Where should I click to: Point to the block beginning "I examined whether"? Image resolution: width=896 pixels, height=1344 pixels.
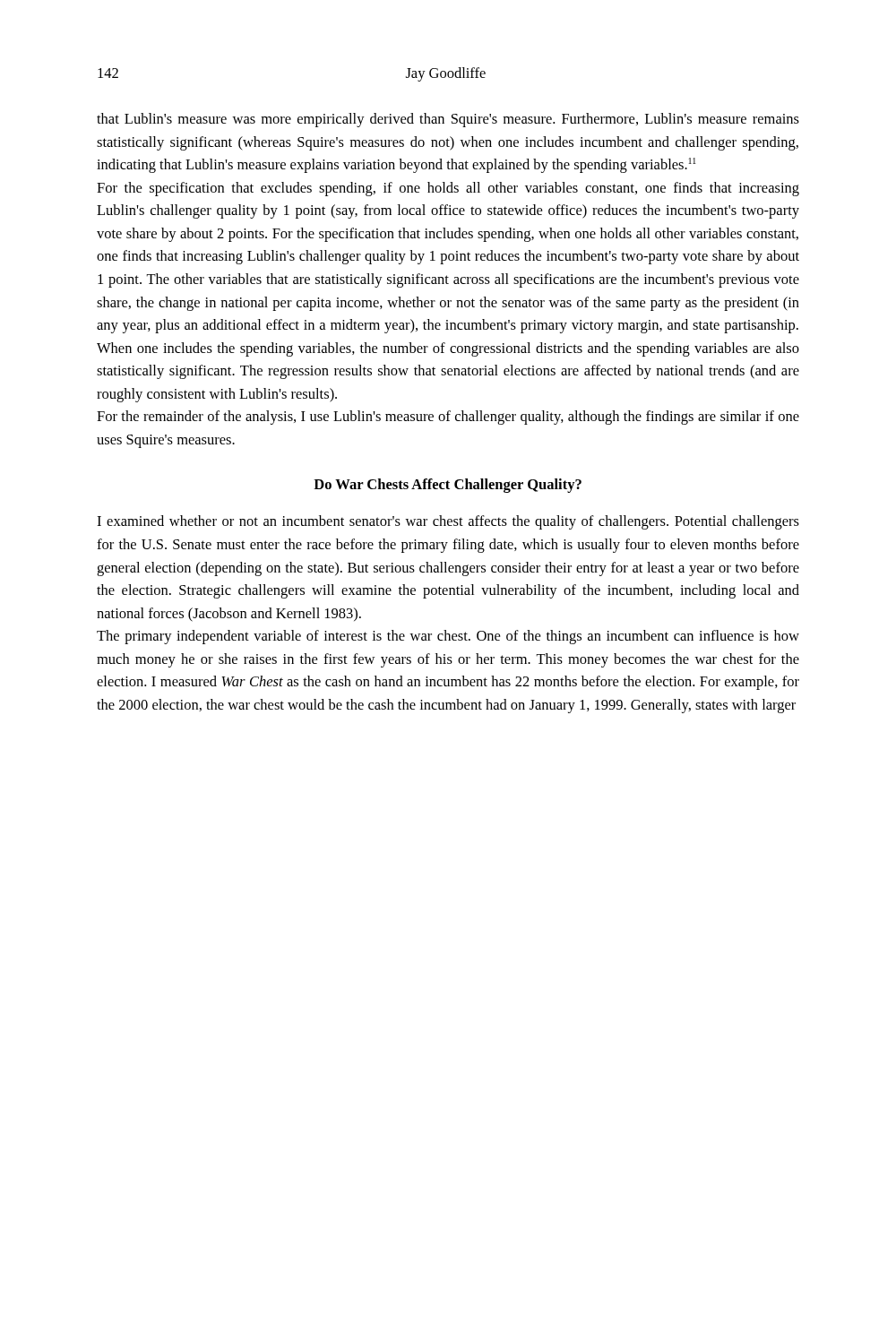point(448,567)
